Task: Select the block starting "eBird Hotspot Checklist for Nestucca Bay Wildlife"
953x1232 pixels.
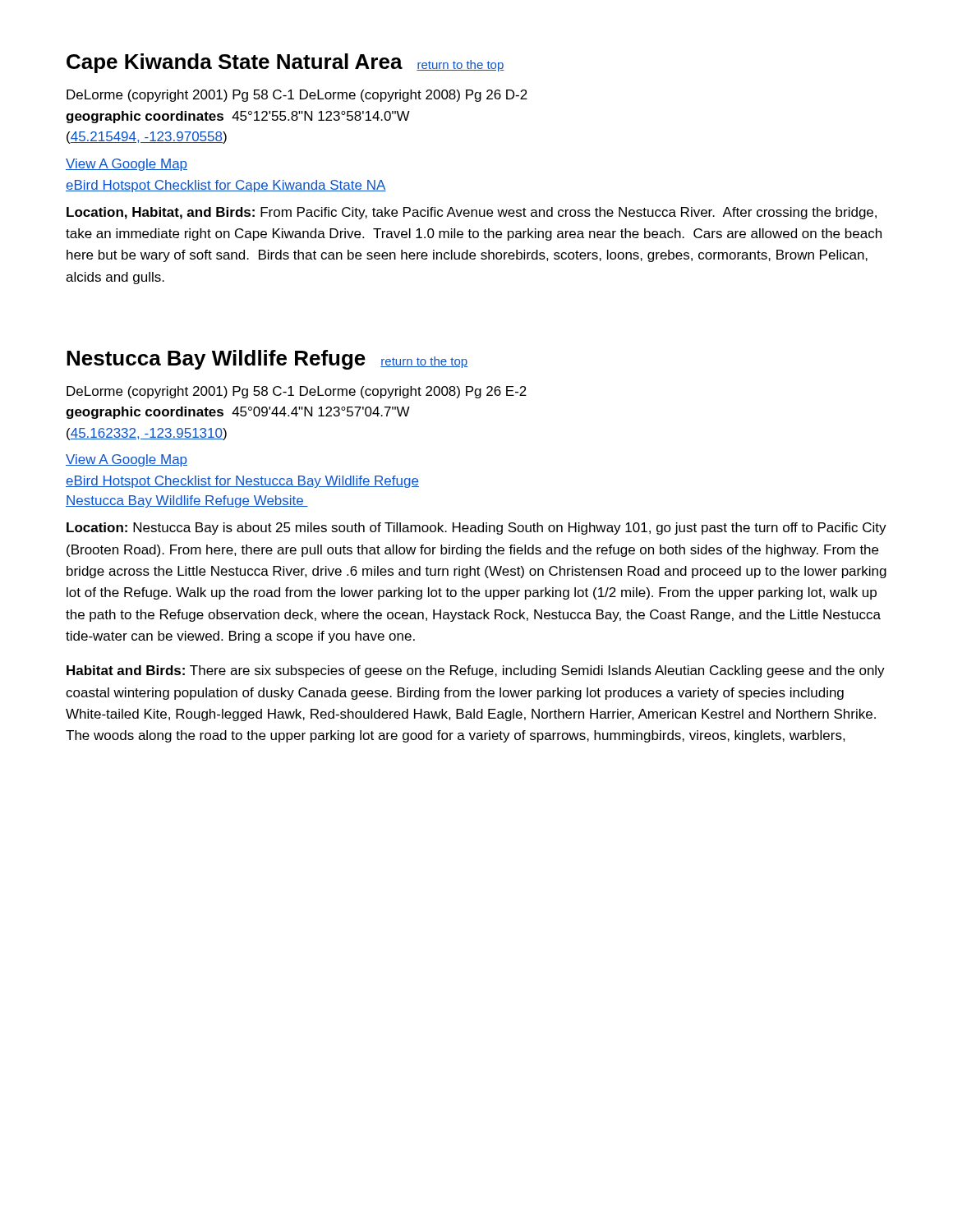Action: [242, 481]
